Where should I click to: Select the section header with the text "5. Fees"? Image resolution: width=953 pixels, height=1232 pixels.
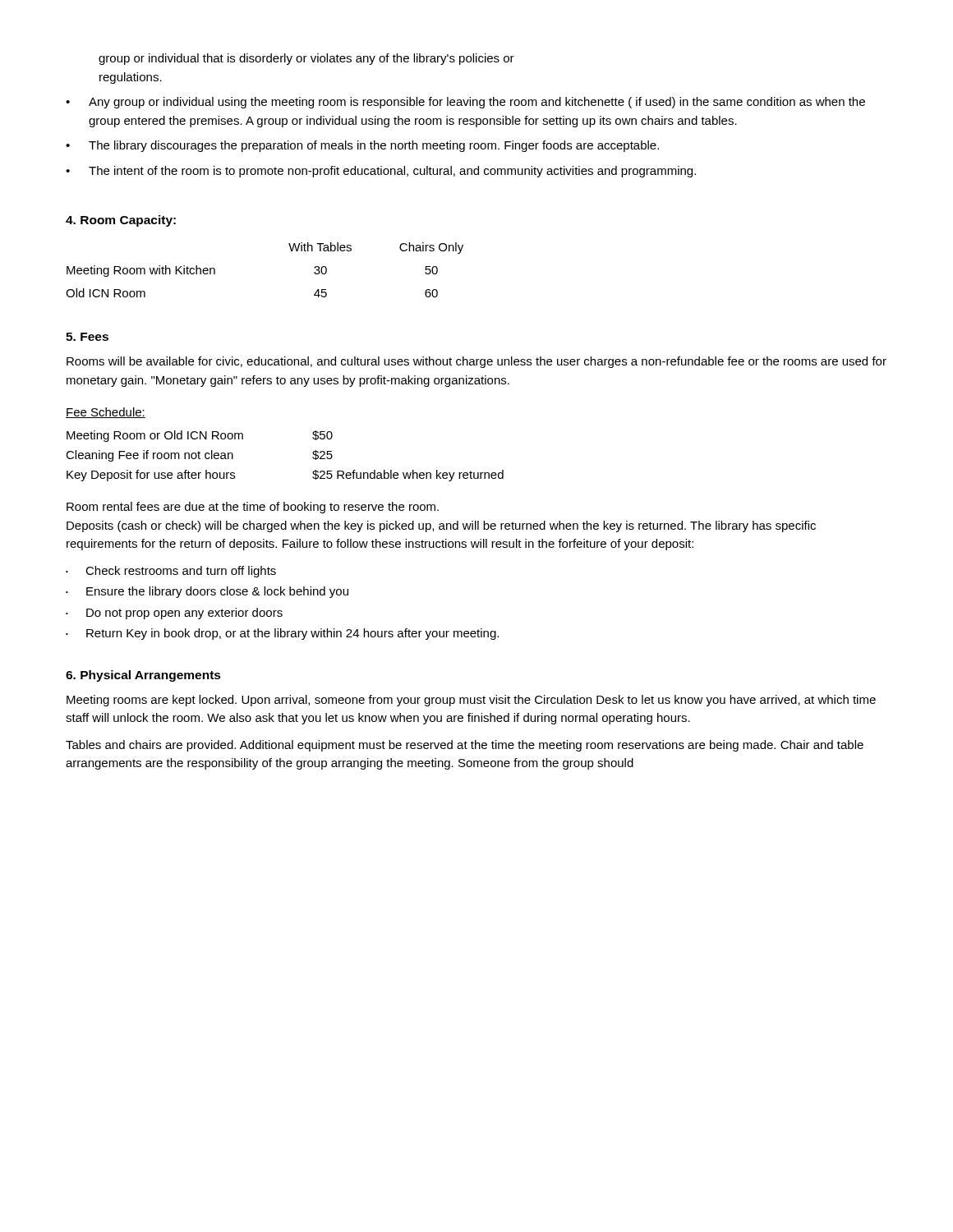pyautogui.click(x=87, y=336)
